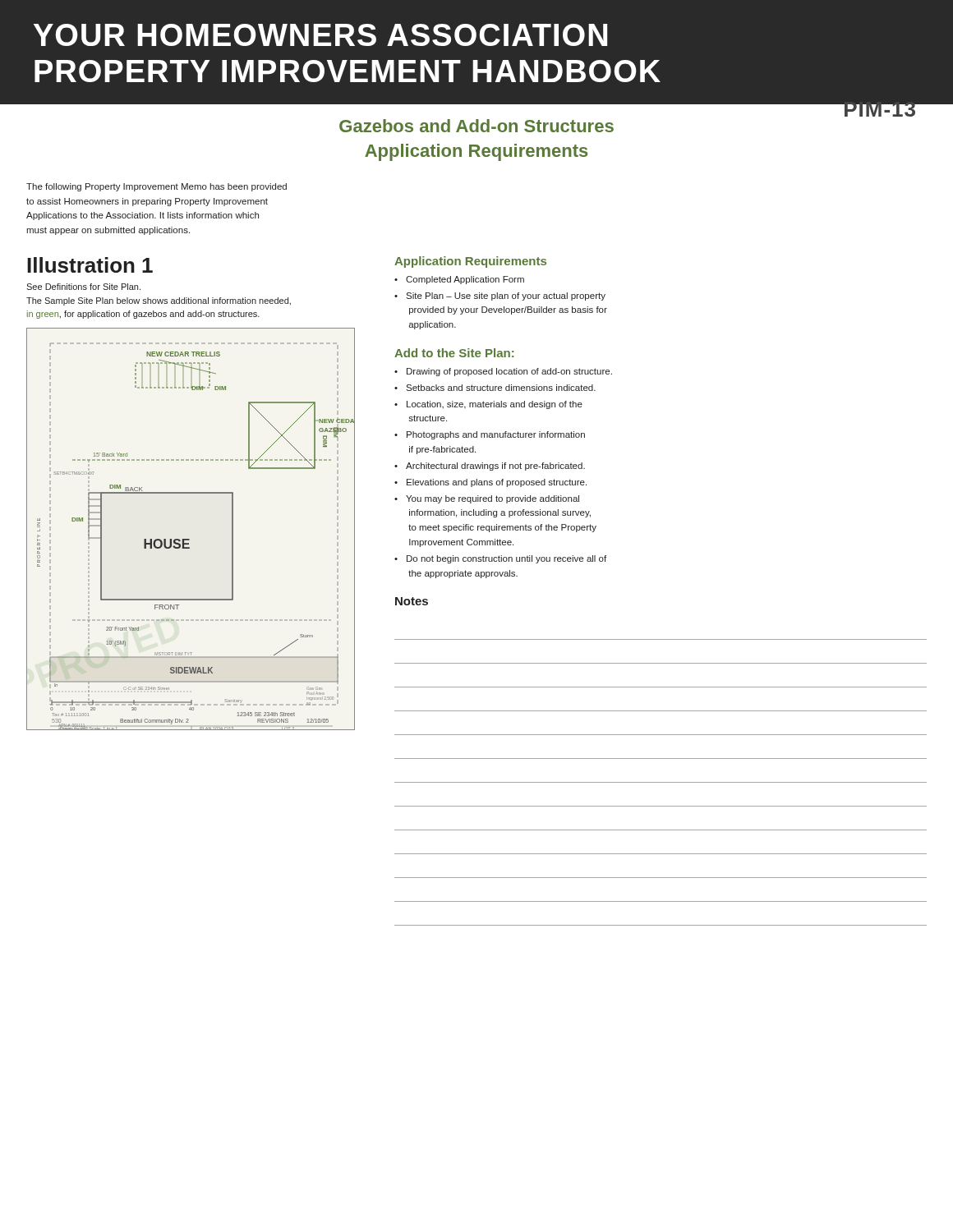Viewport: 953px width, 1232px height.
Task: Click on the region starting "•Site Plan – Use site plan of your"
Action: (x=501, y=309)
